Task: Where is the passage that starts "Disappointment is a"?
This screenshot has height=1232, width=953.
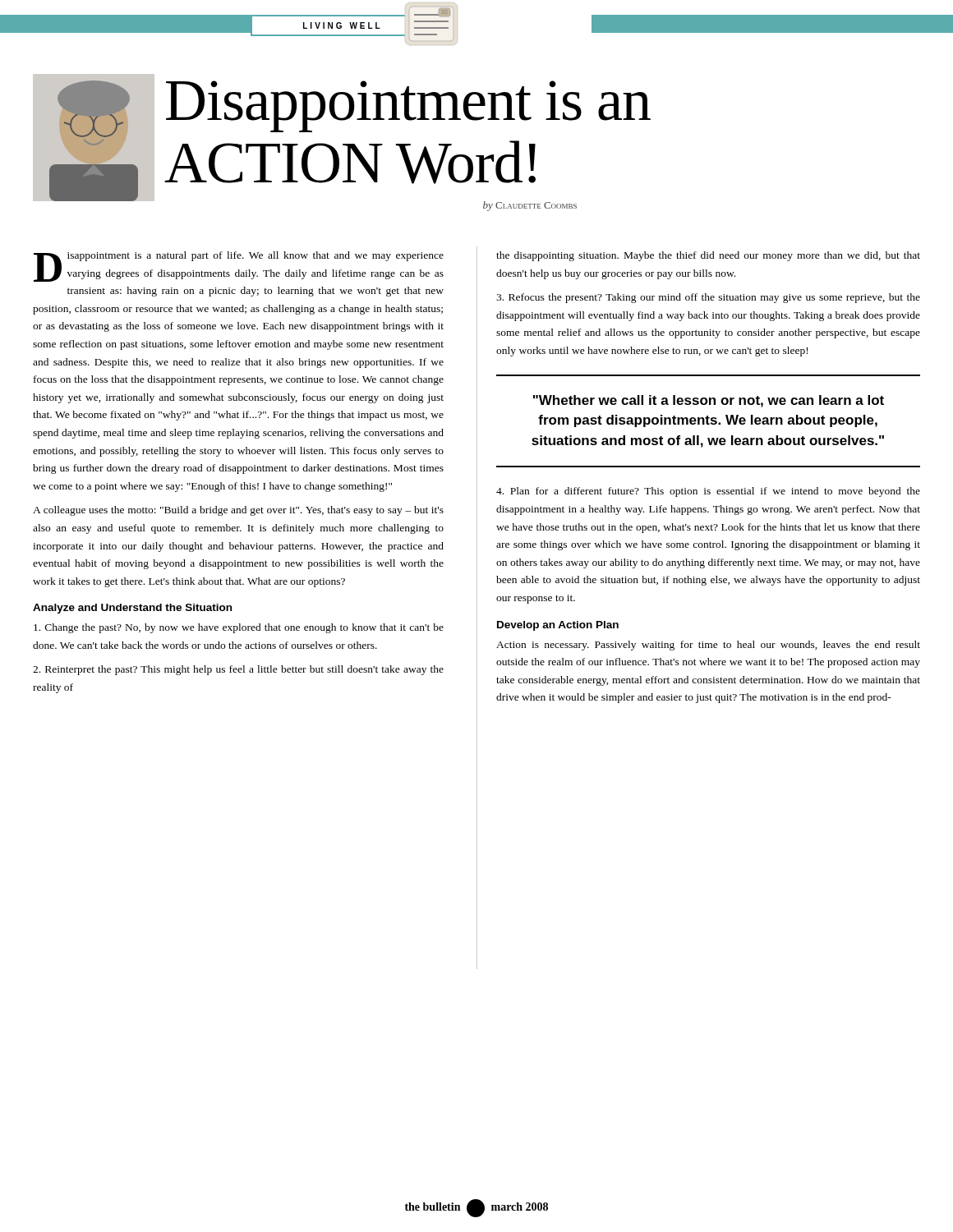Action: tap(238, 369)
